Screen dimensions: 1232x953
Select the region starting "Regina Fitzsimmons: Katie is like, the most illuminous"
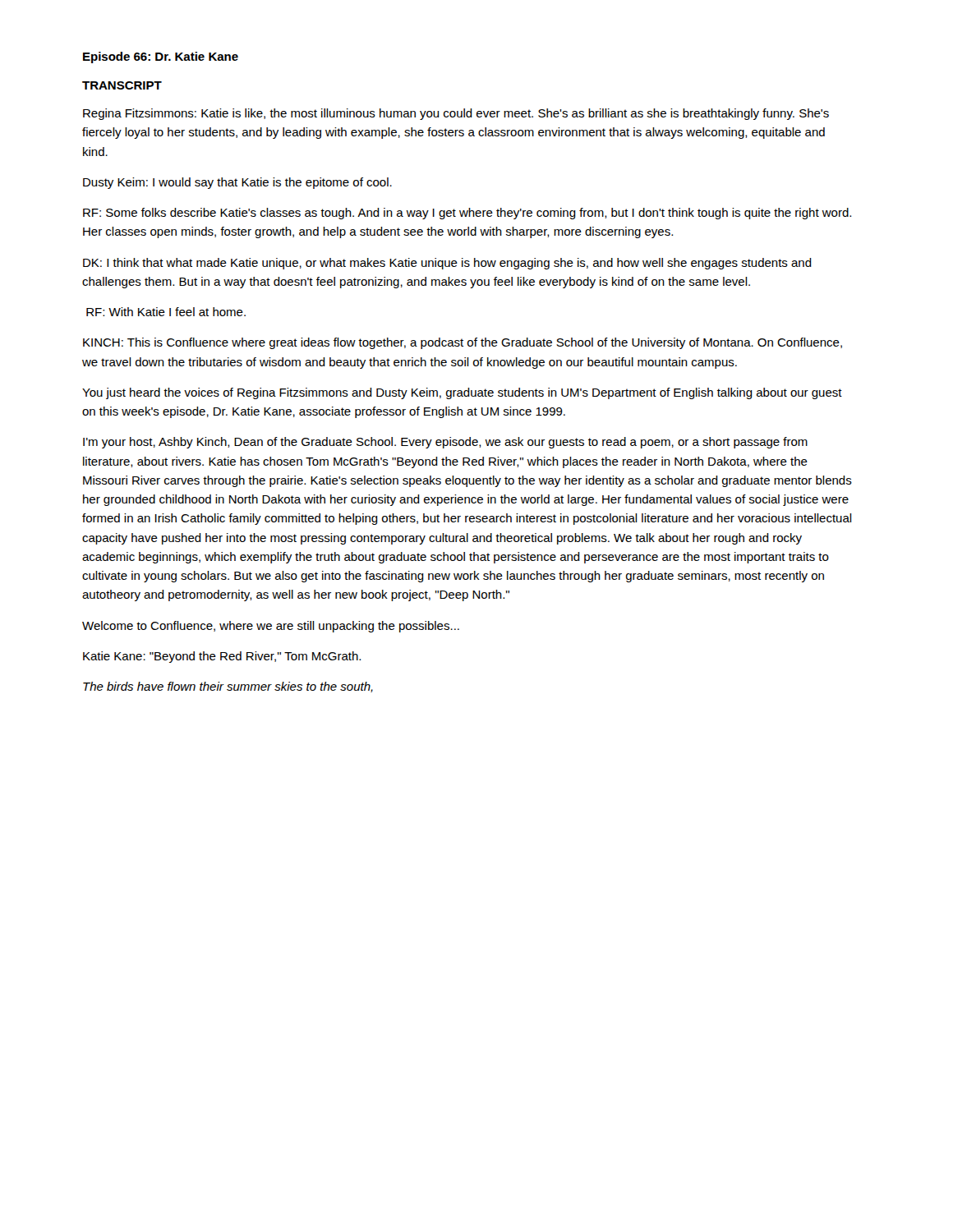click(456, 132)
